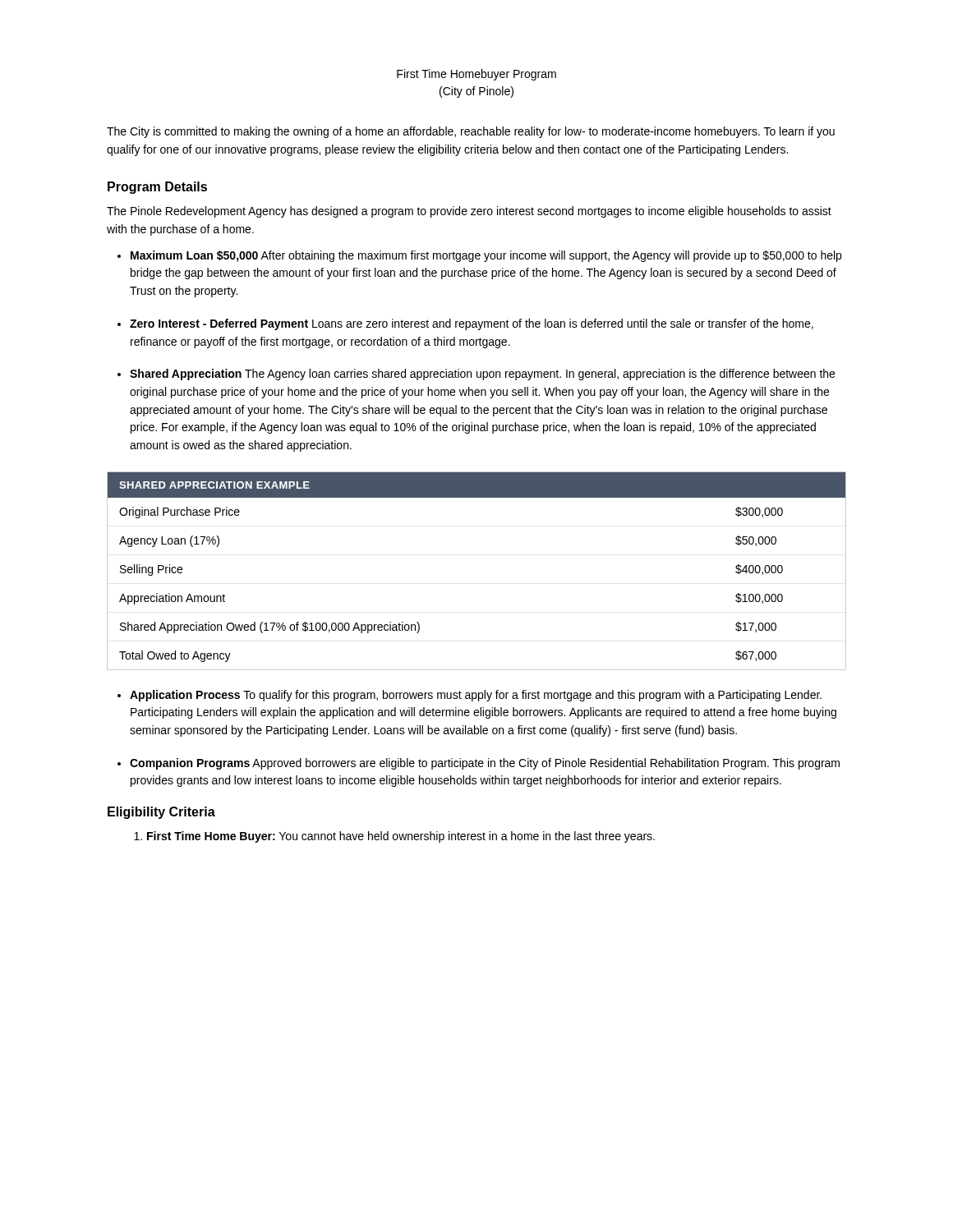Find the list item with the text "Companion Programs Approved borrowers are"
Viewport: 953px width, 1232px height.
(485, 772)
